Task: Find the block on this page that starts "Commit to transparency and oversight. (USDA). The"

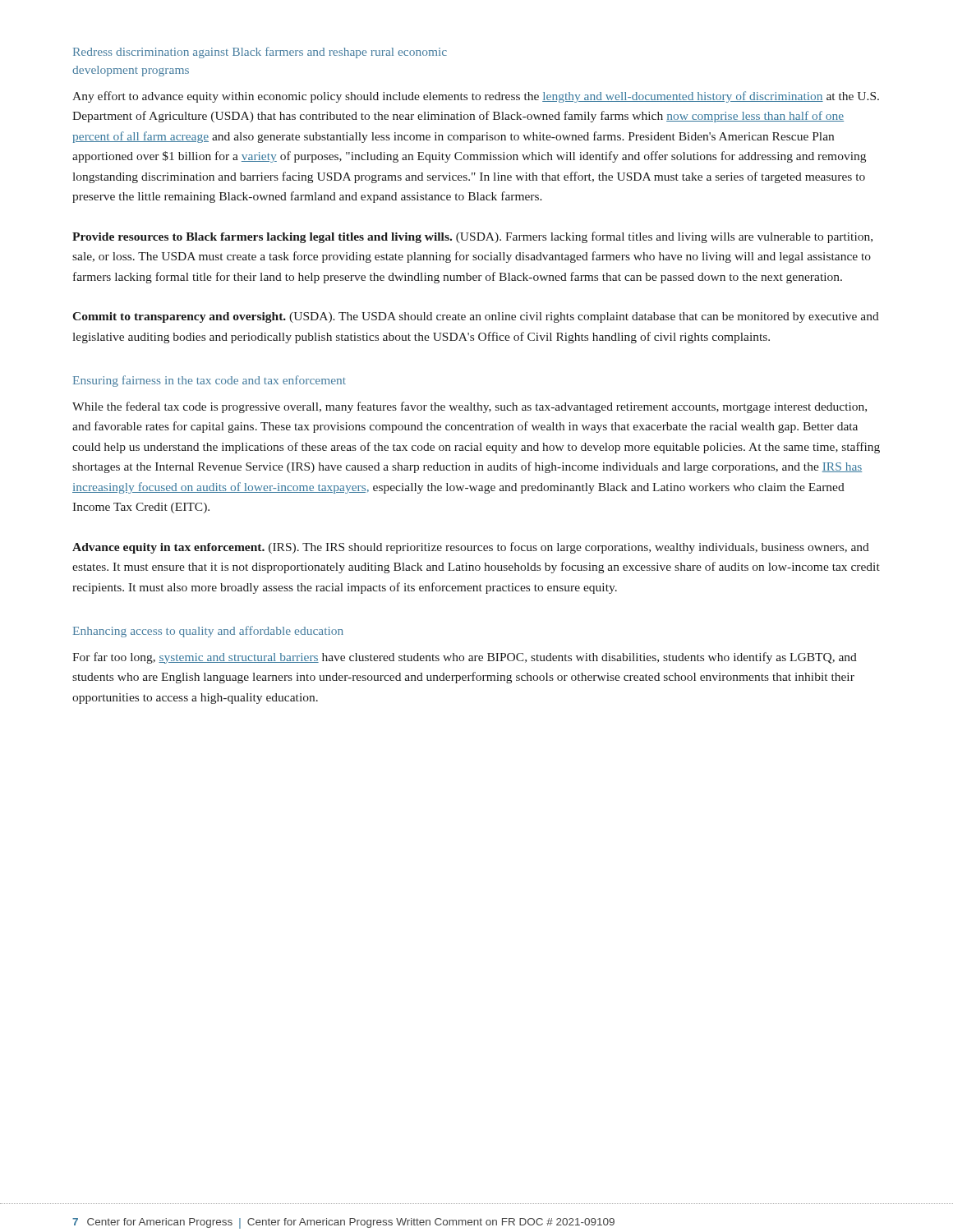Action: (x=476, y=327)
